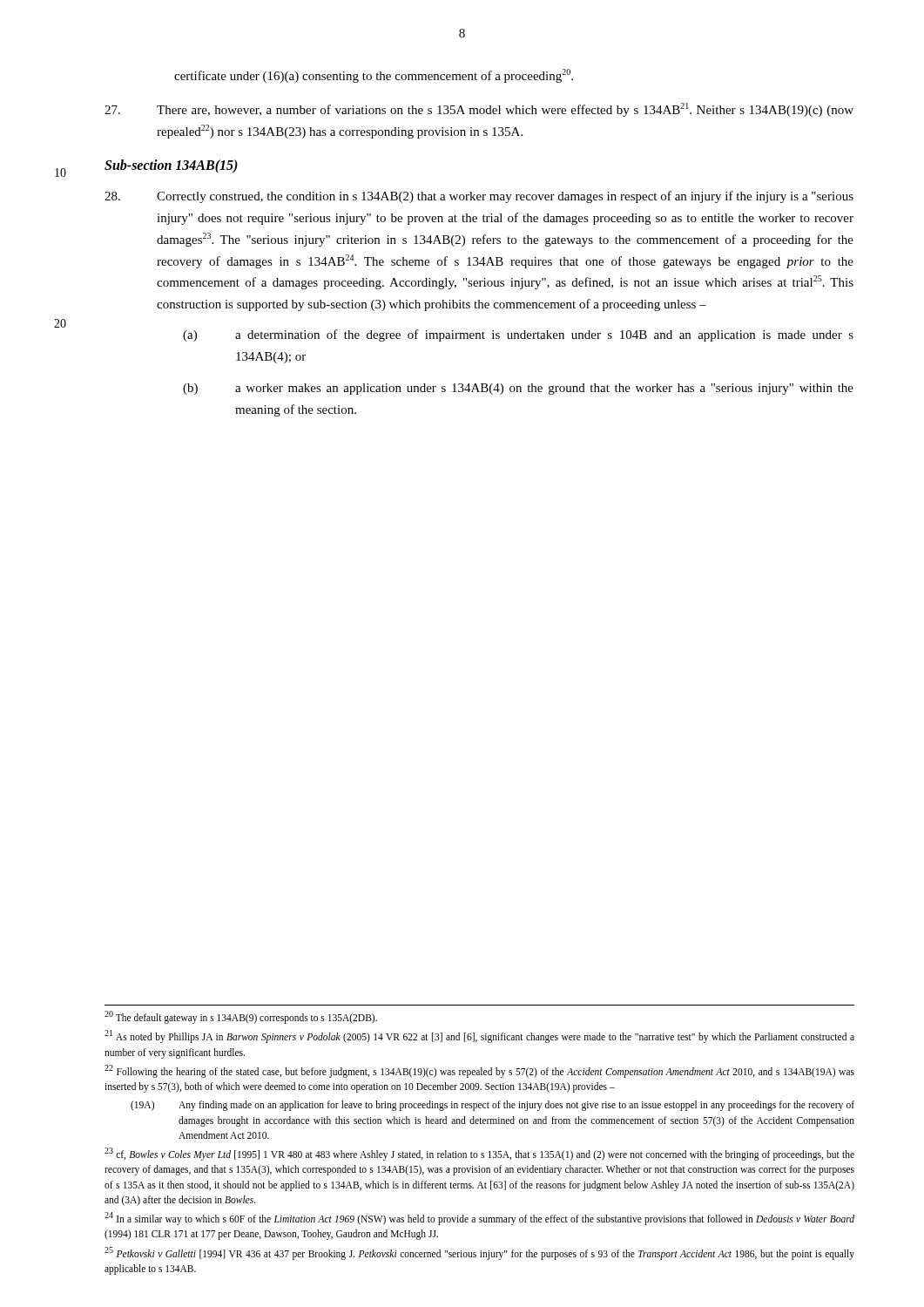Screen dimensions: 1307x924
Task: Where is the passage that starts "22 Following the hearing"?
Action: 479,1104
